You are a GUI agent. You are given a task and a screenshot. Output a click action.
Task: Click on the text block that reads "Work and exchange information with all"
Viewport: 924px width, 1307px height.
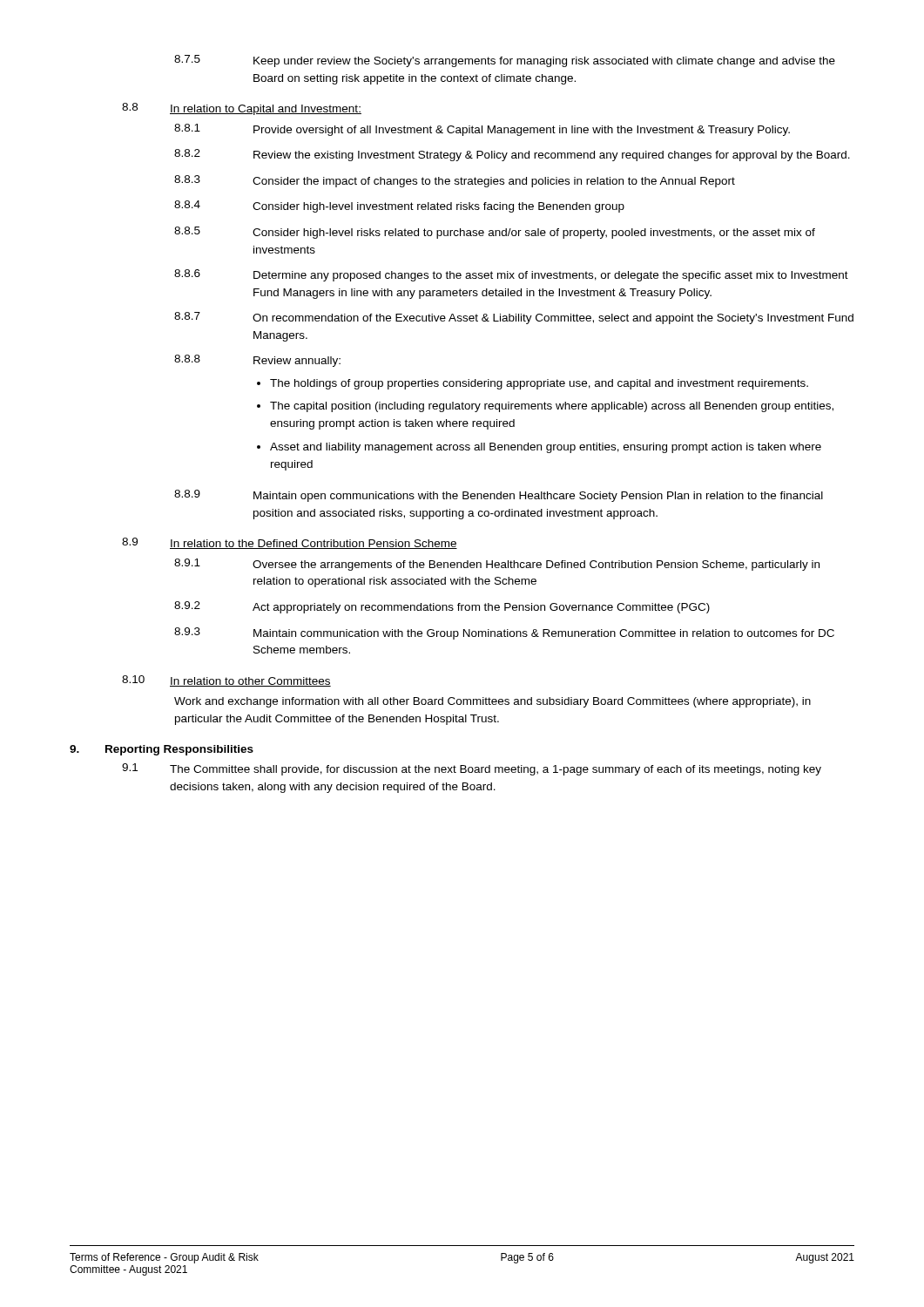493,710
